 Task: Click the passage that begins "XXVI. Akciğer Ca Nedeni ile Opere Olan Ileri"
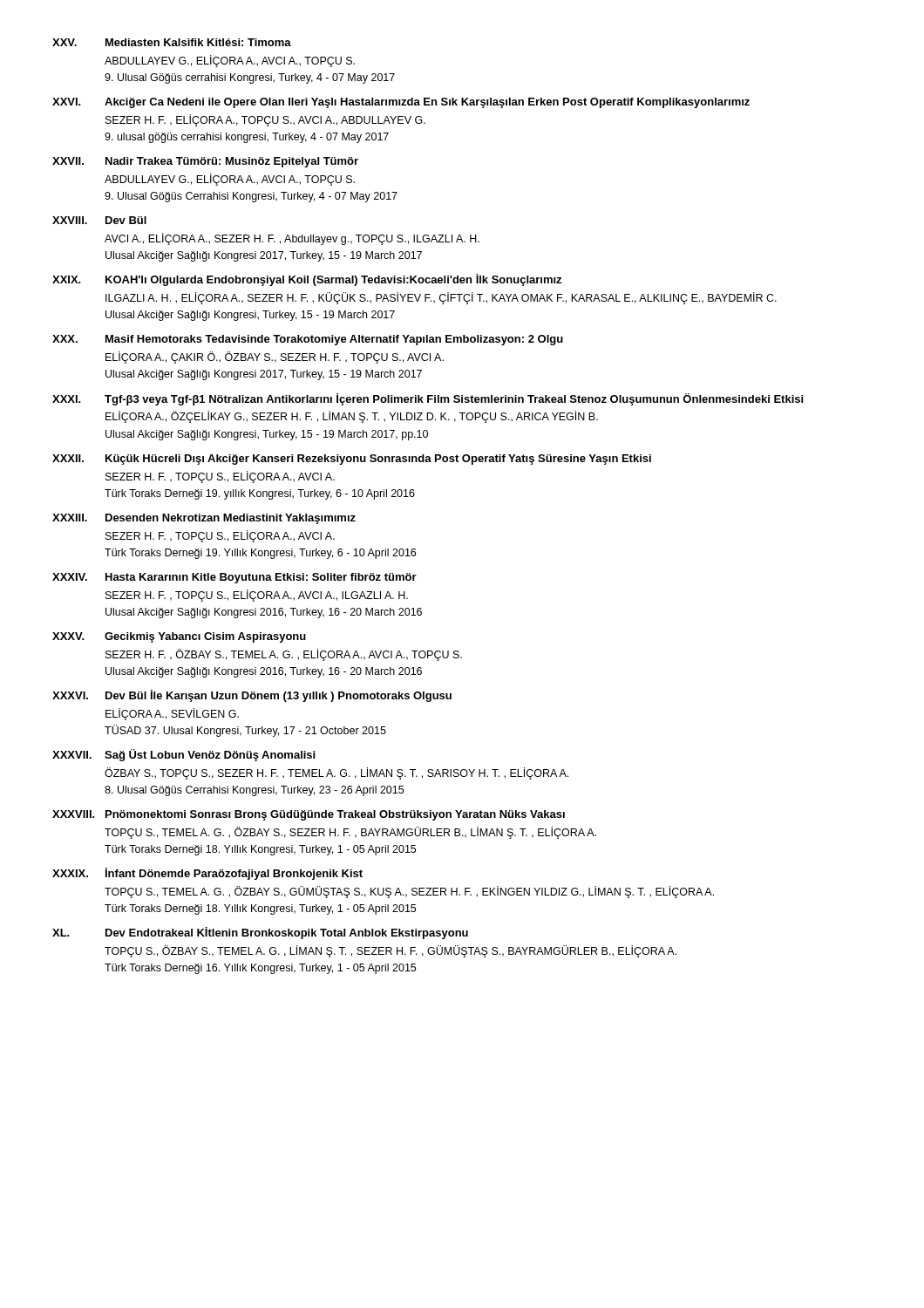click(401, 103)
